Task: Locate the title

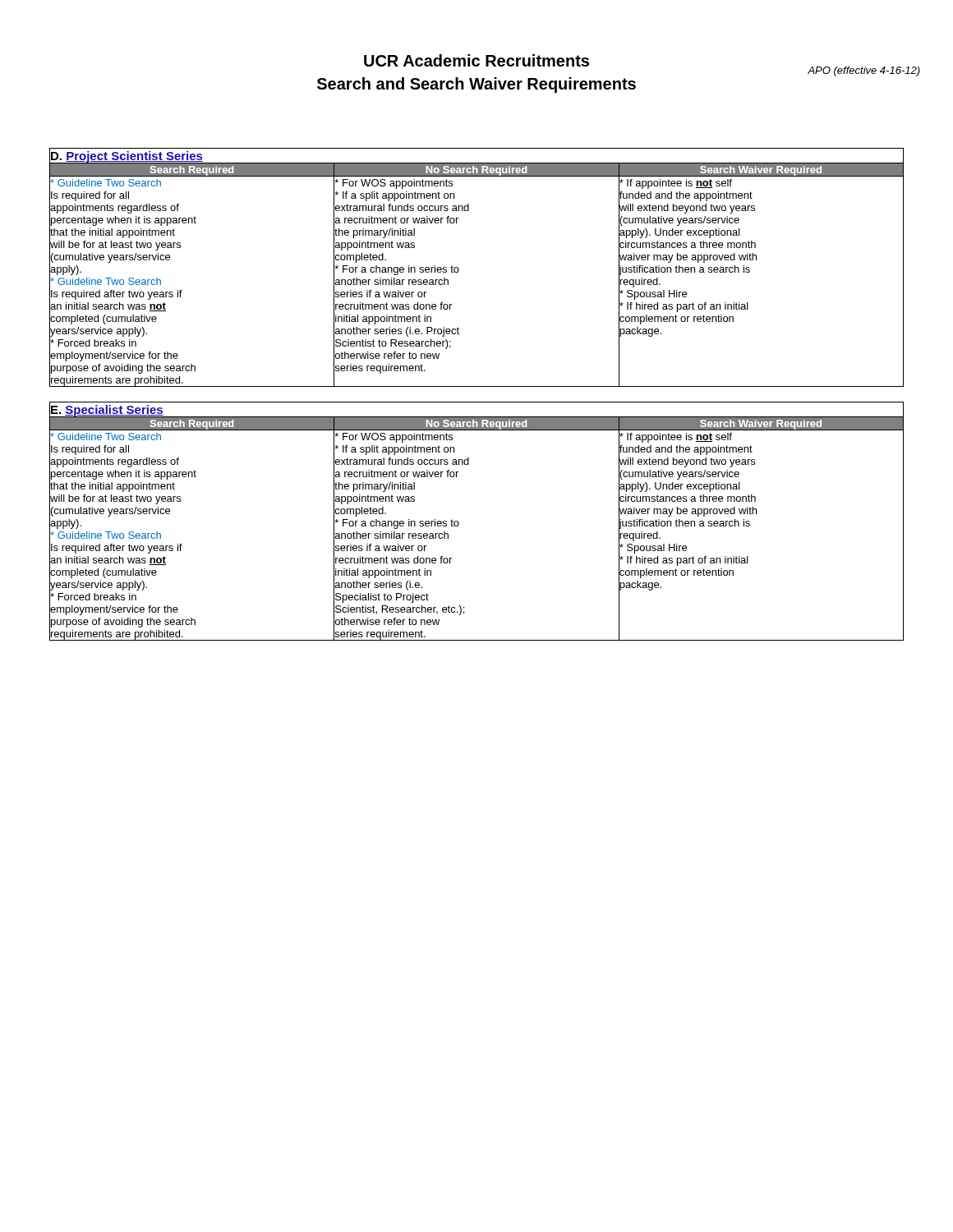Action: click(x=476, y=72)
